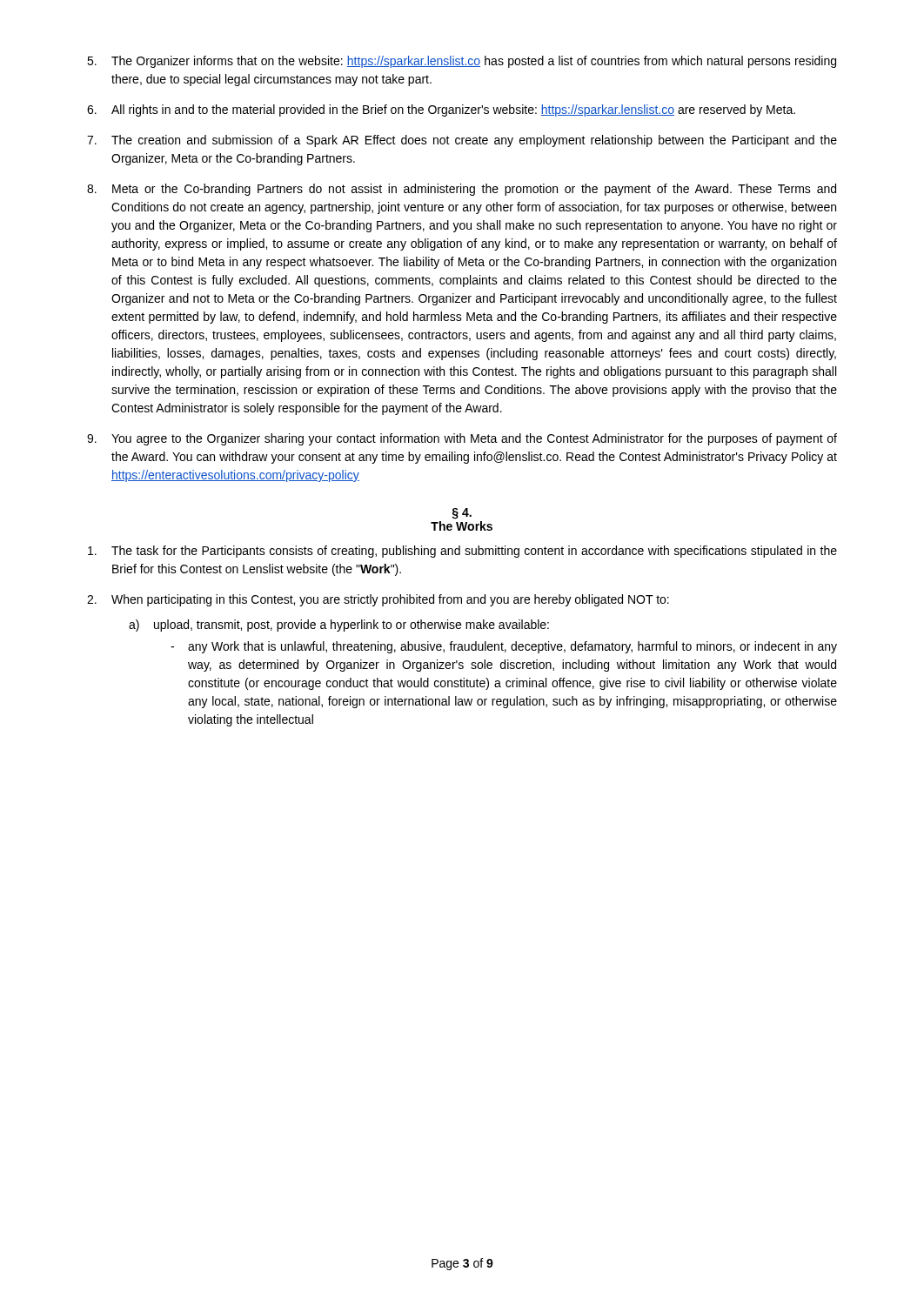924x1305 pixels.
Task: Locate the list item that says "8. Meta or the"
Action: click(462, 299)
